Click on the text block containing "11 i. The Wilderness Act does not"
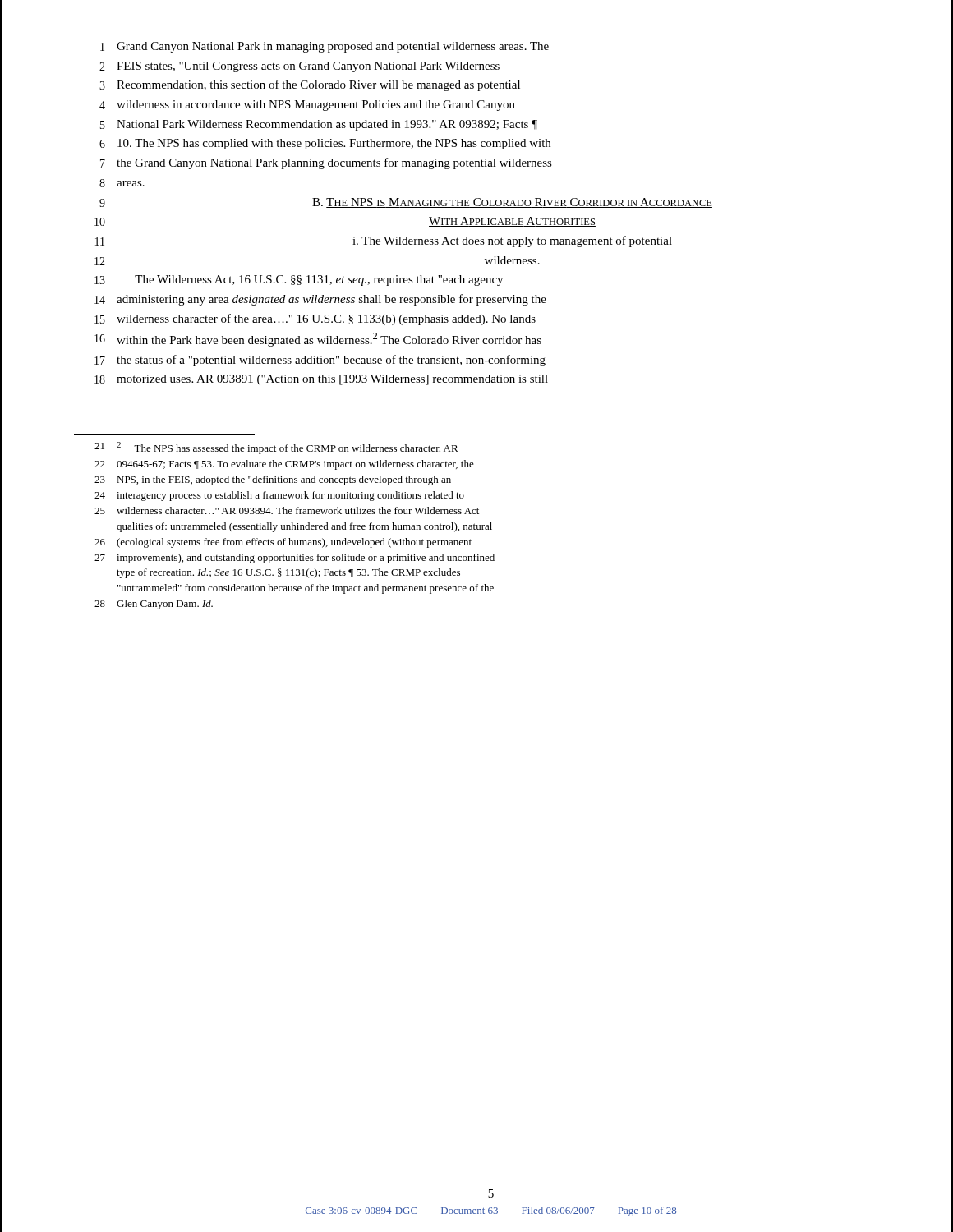The width and height of the screenshot is (953, 1232). (x=491, y=251)
